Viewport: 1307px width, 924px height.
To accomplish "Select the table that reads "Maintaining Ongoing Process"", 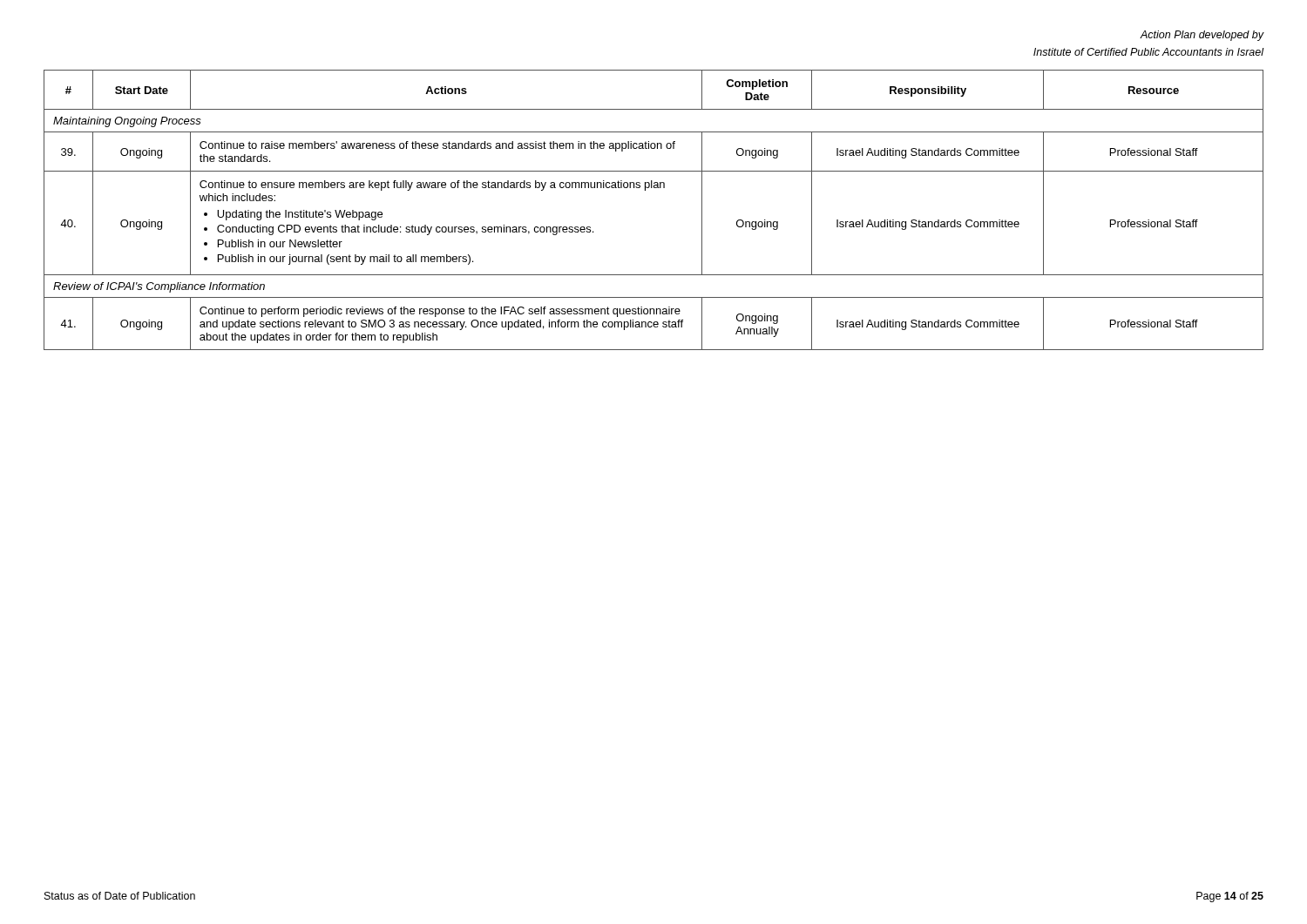I will 654,210.
